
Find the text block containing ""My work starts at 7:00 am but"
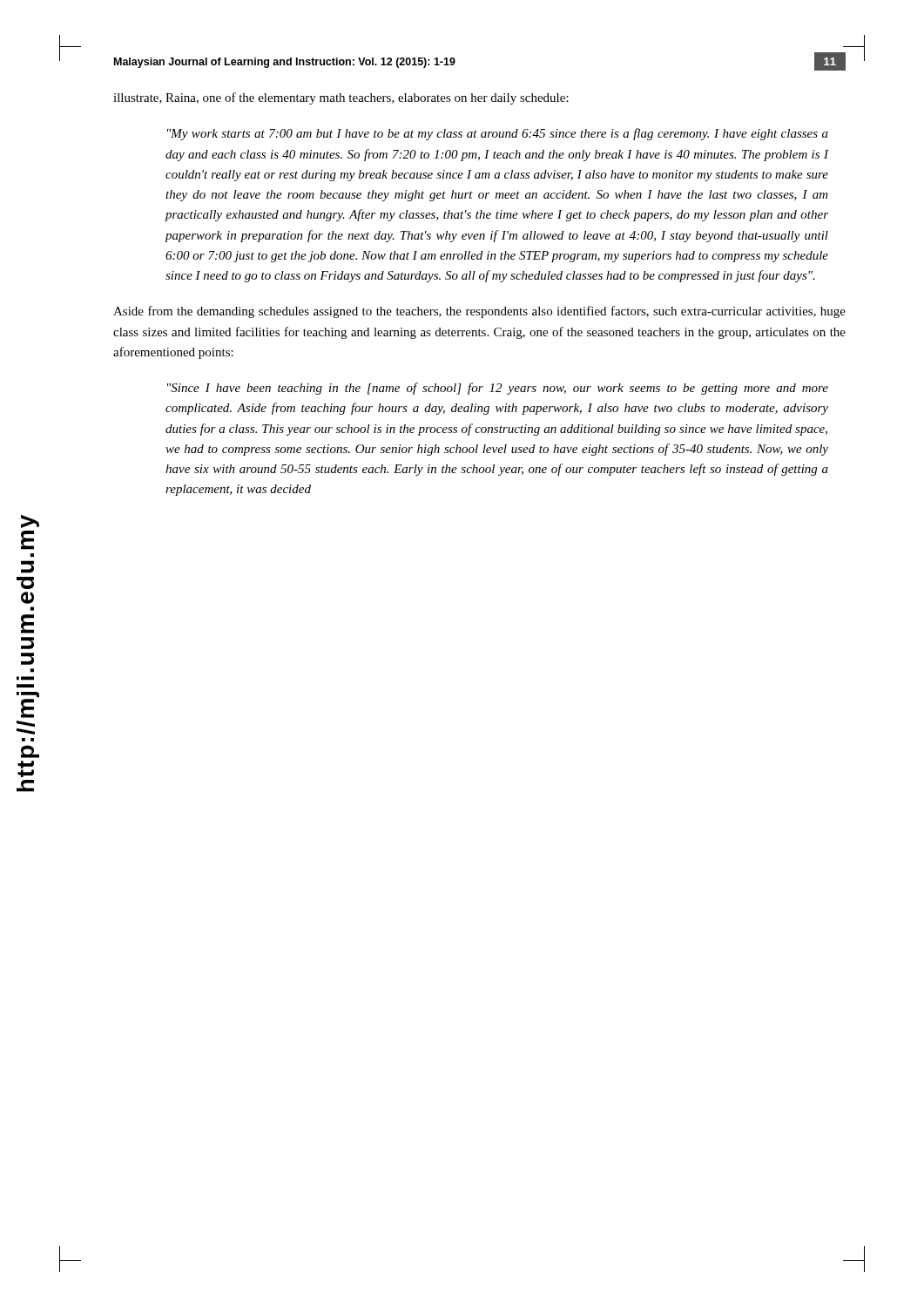[497, 205]
